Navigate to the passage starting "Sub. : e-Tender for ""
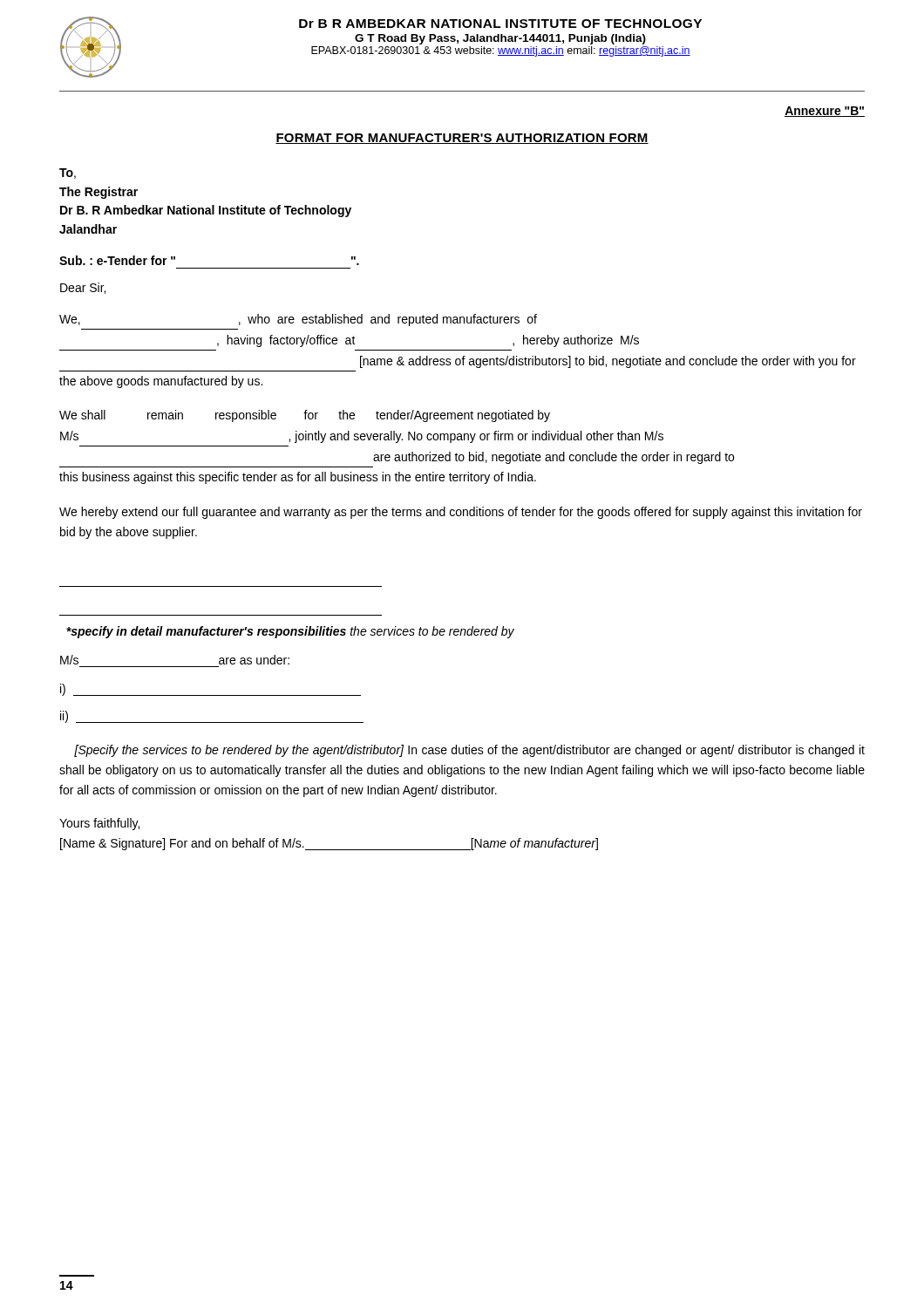The height and width of the screenshot is (1308, 924). (x=209, y=260)
